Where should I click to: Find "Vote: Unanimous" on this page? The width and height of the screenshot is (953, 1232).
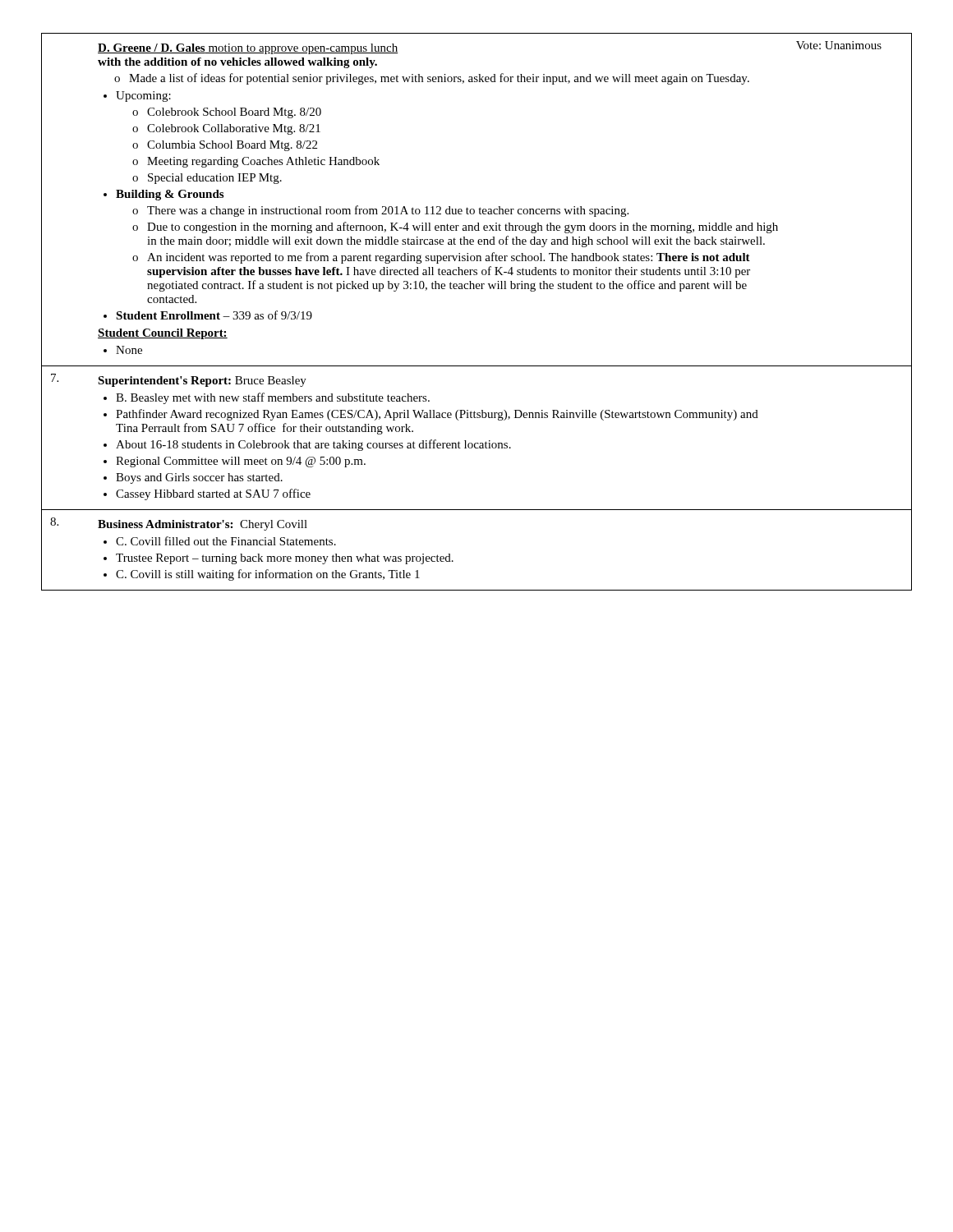point(839,45)
